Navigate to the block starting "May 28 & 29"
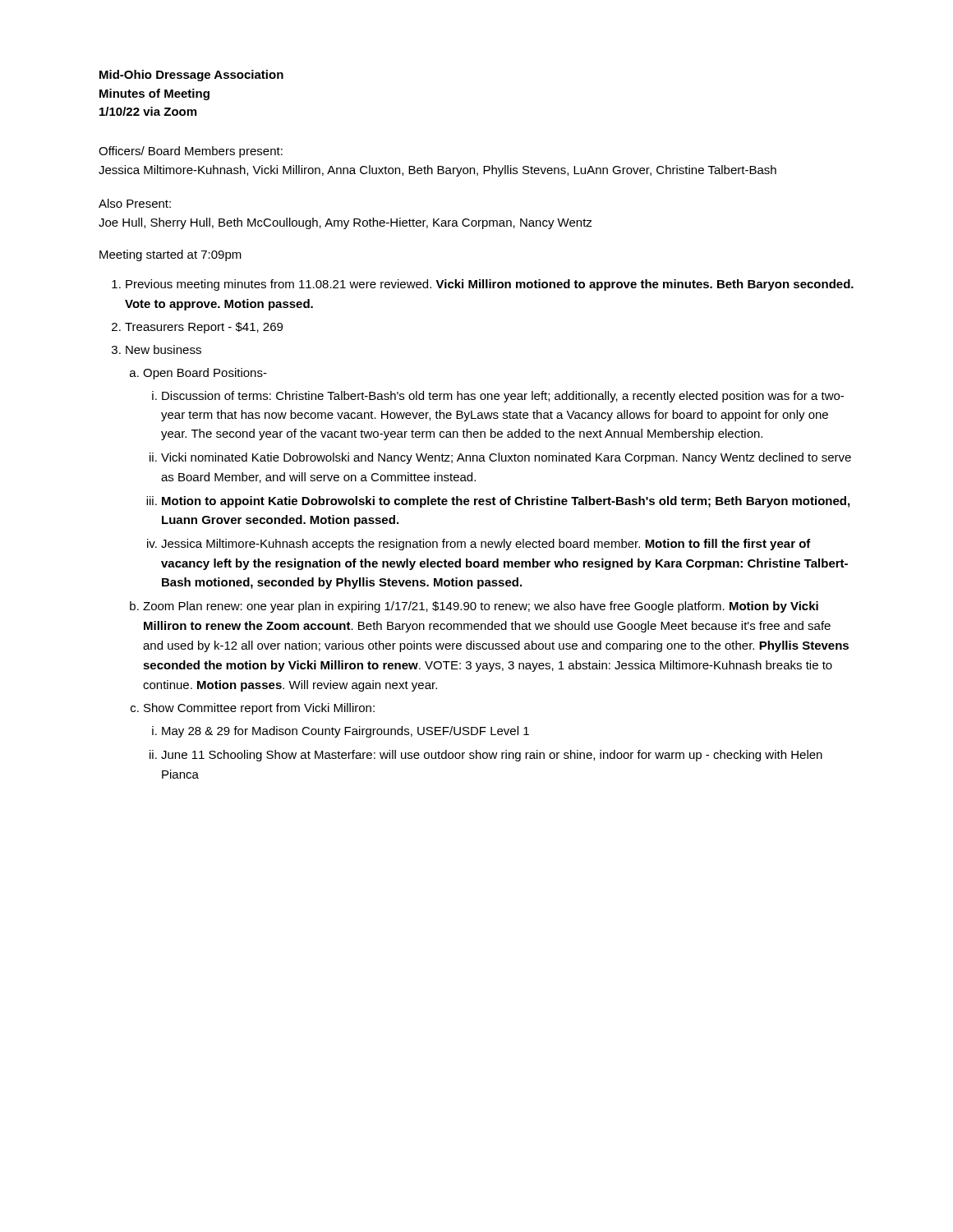This screenshot has height=1232, width=953. pyautogui.click(x=345, y=731)
